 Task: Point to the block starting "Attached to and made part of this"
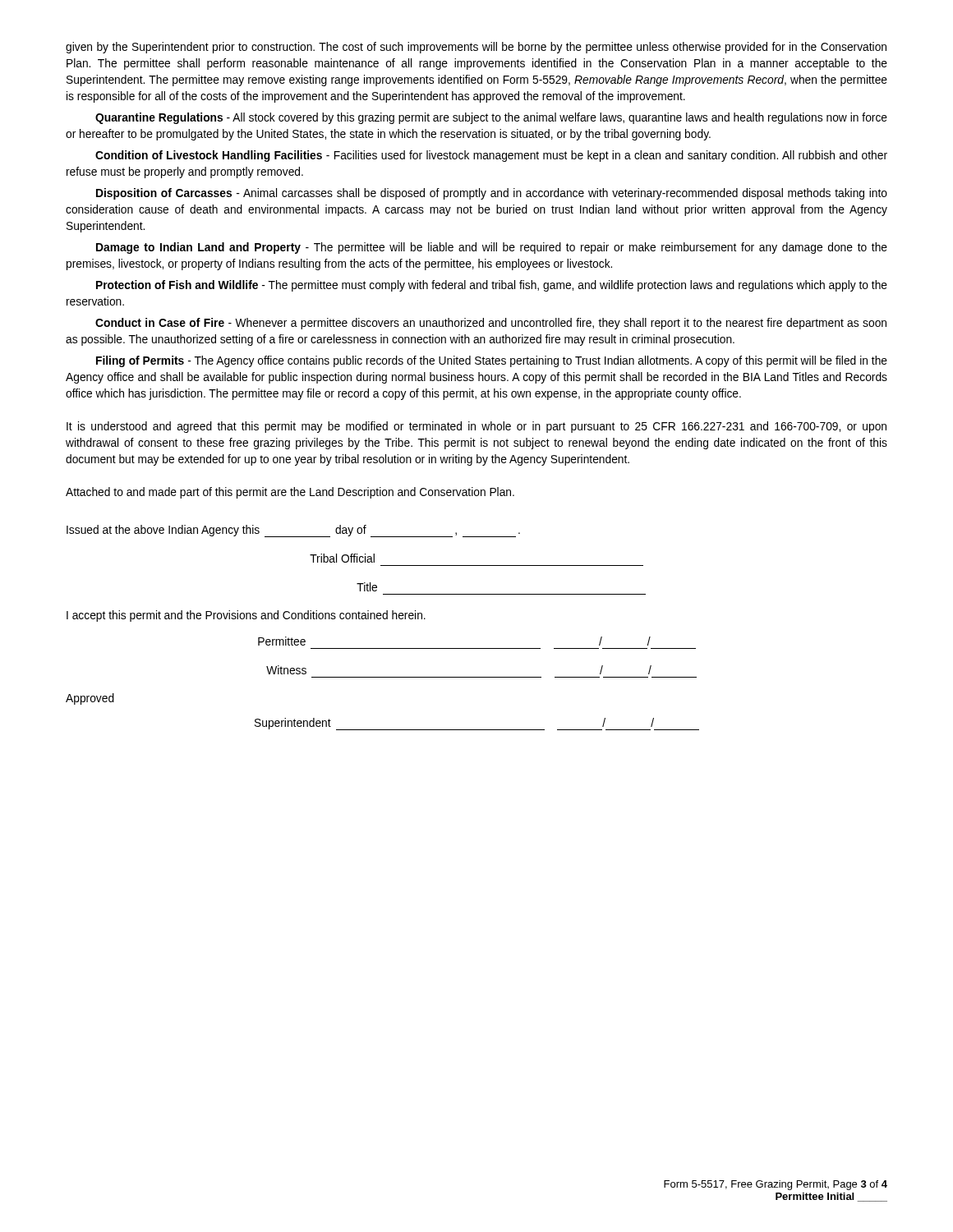coord(476,493)
